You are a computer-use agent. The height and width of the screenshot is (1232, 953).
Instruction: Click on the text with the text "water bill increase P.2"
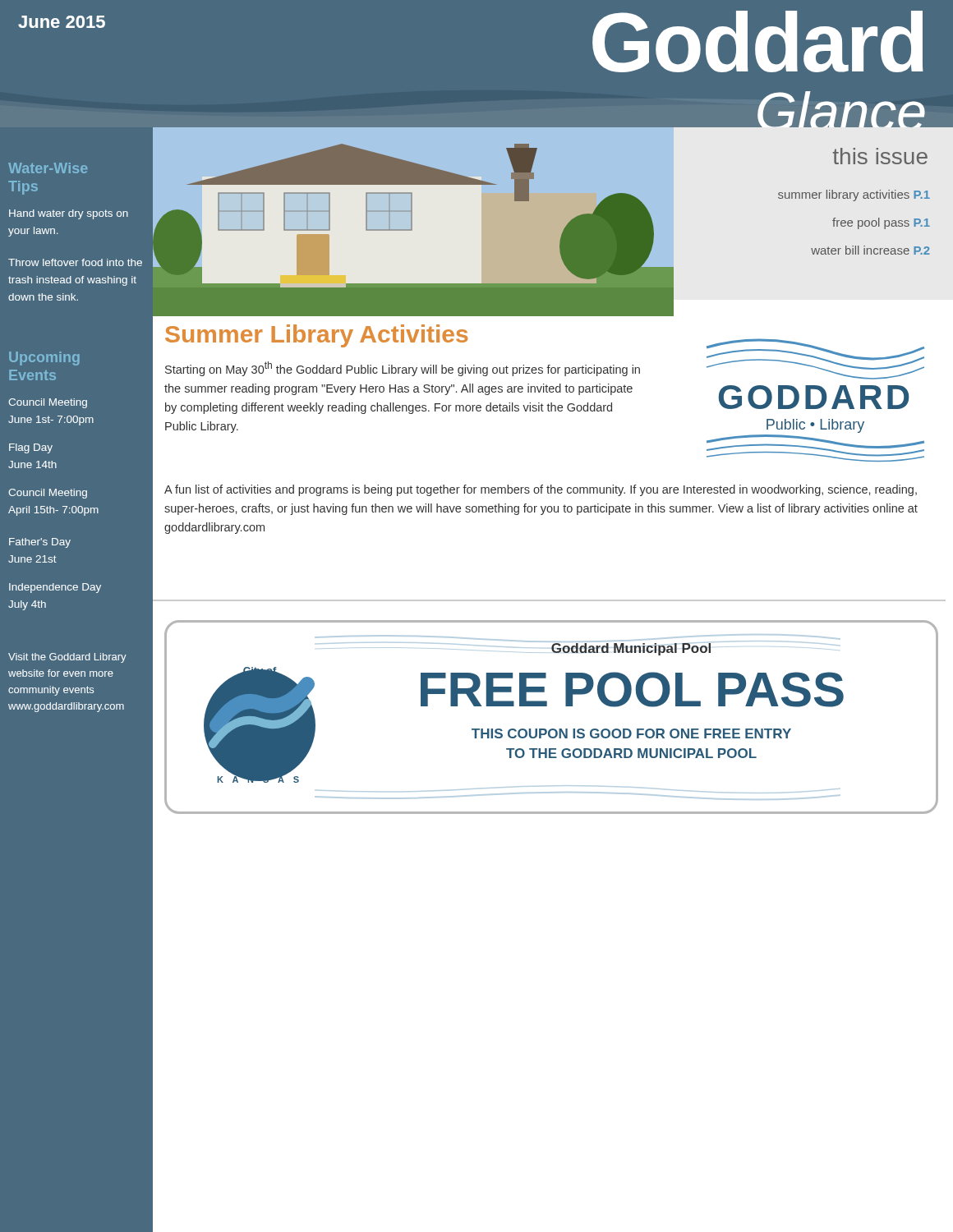click(871, 250)
